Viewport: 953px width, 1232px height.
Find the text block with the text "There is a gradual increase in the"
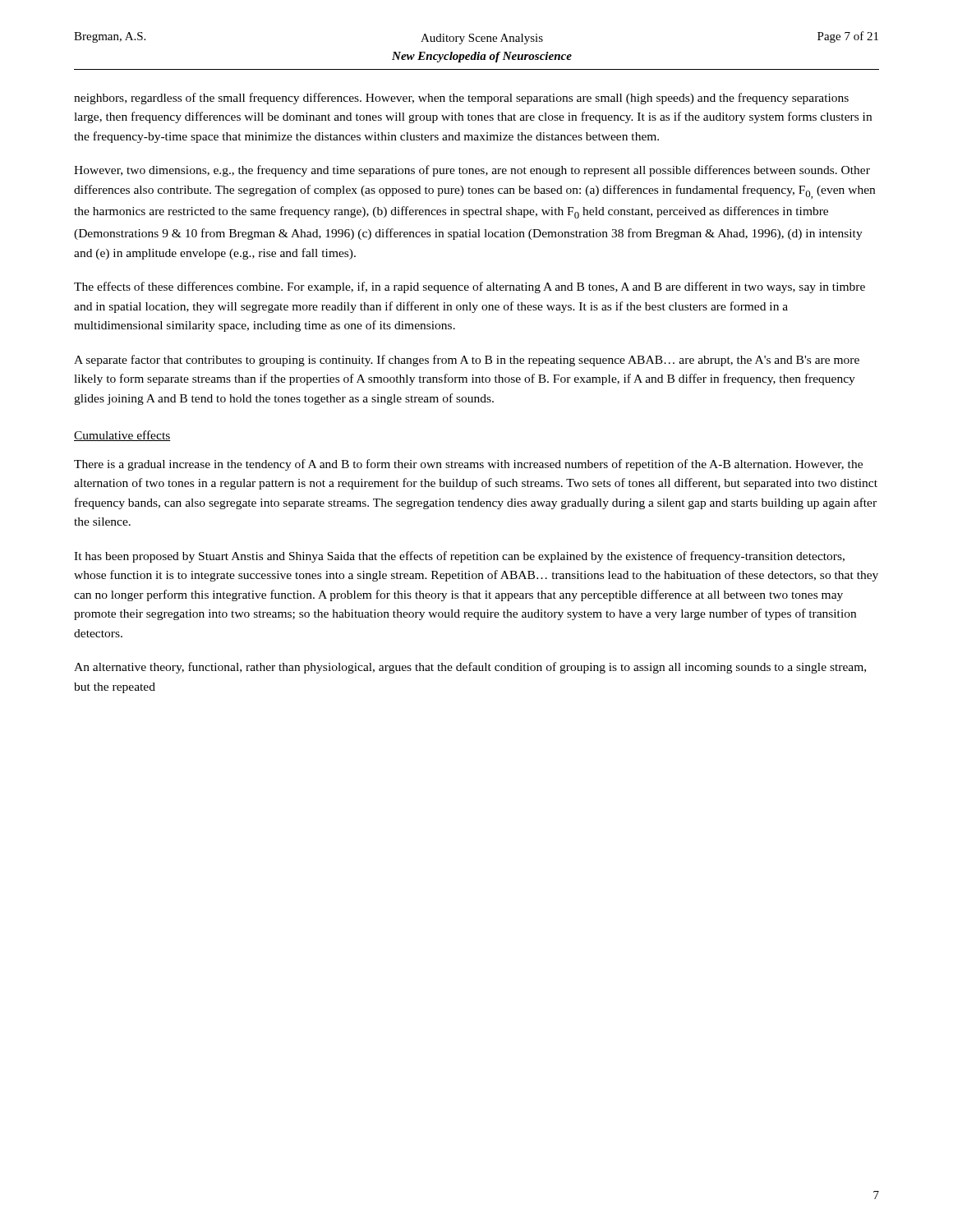pyautogui.click(x=476, y=492)
